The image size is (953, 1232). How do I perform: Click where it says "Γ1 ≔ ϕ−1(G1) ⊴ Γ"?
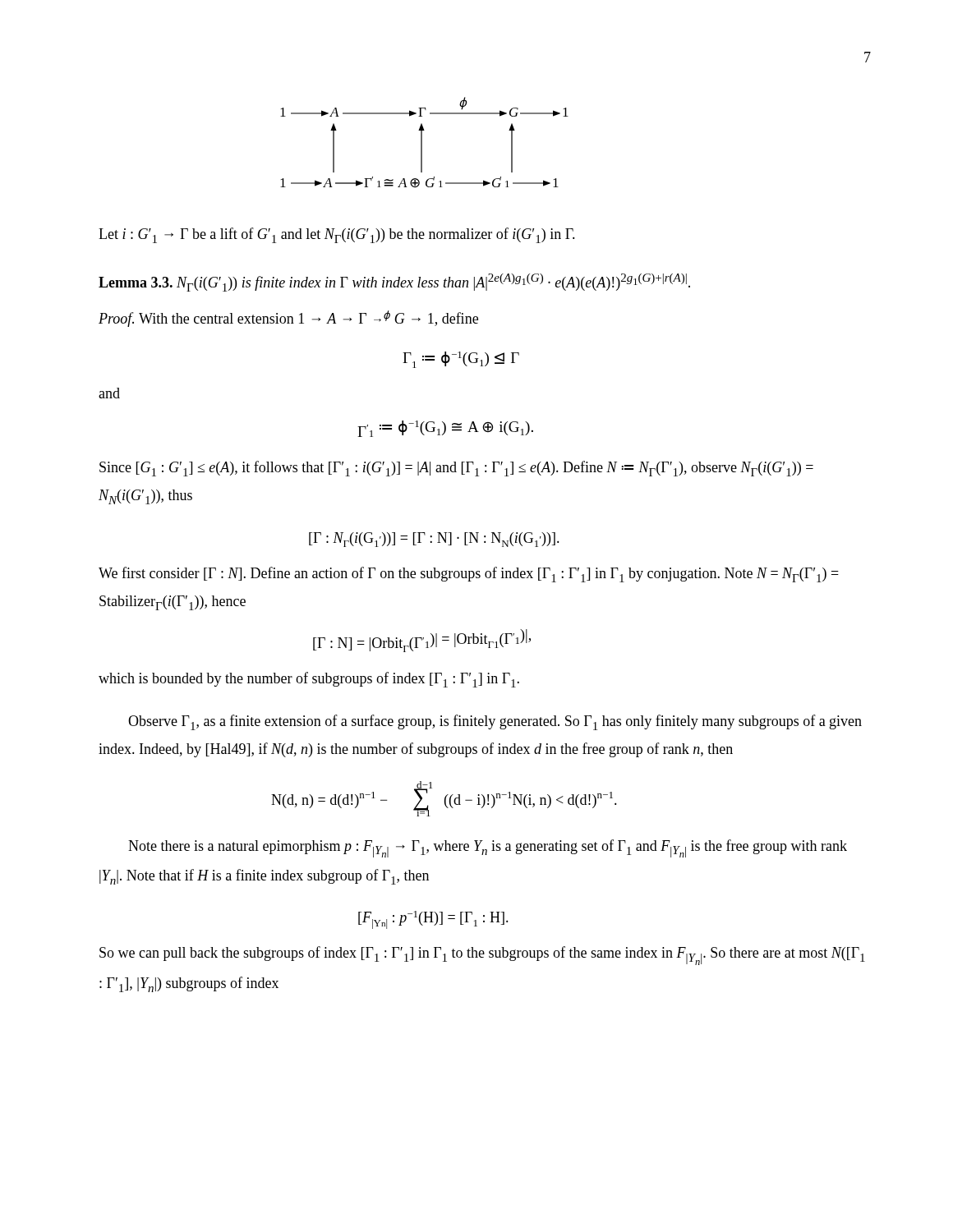[x=485, y=356]
